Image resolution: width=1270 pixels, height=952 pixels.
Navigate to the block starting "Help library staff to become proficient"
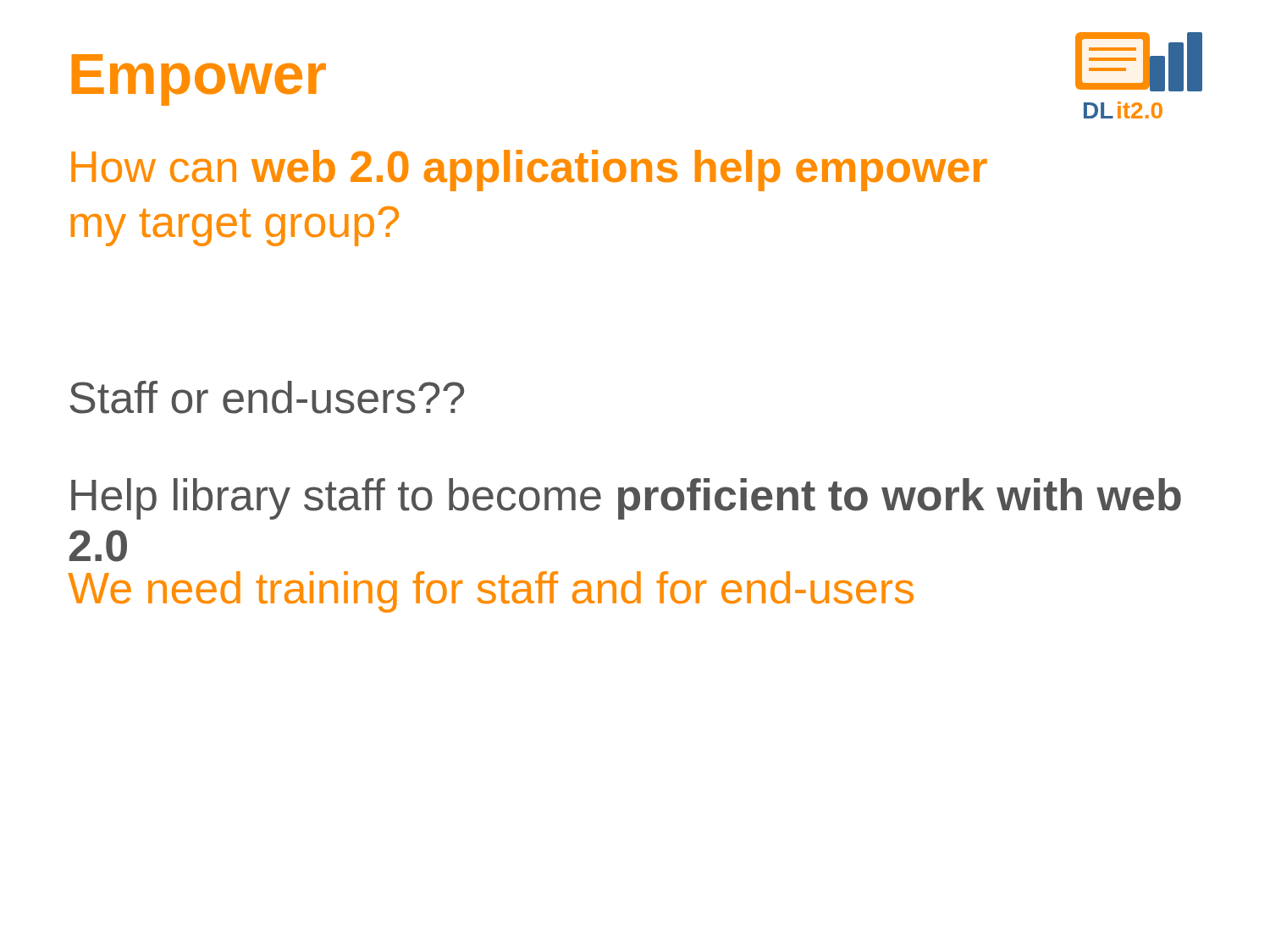[625, 520]
